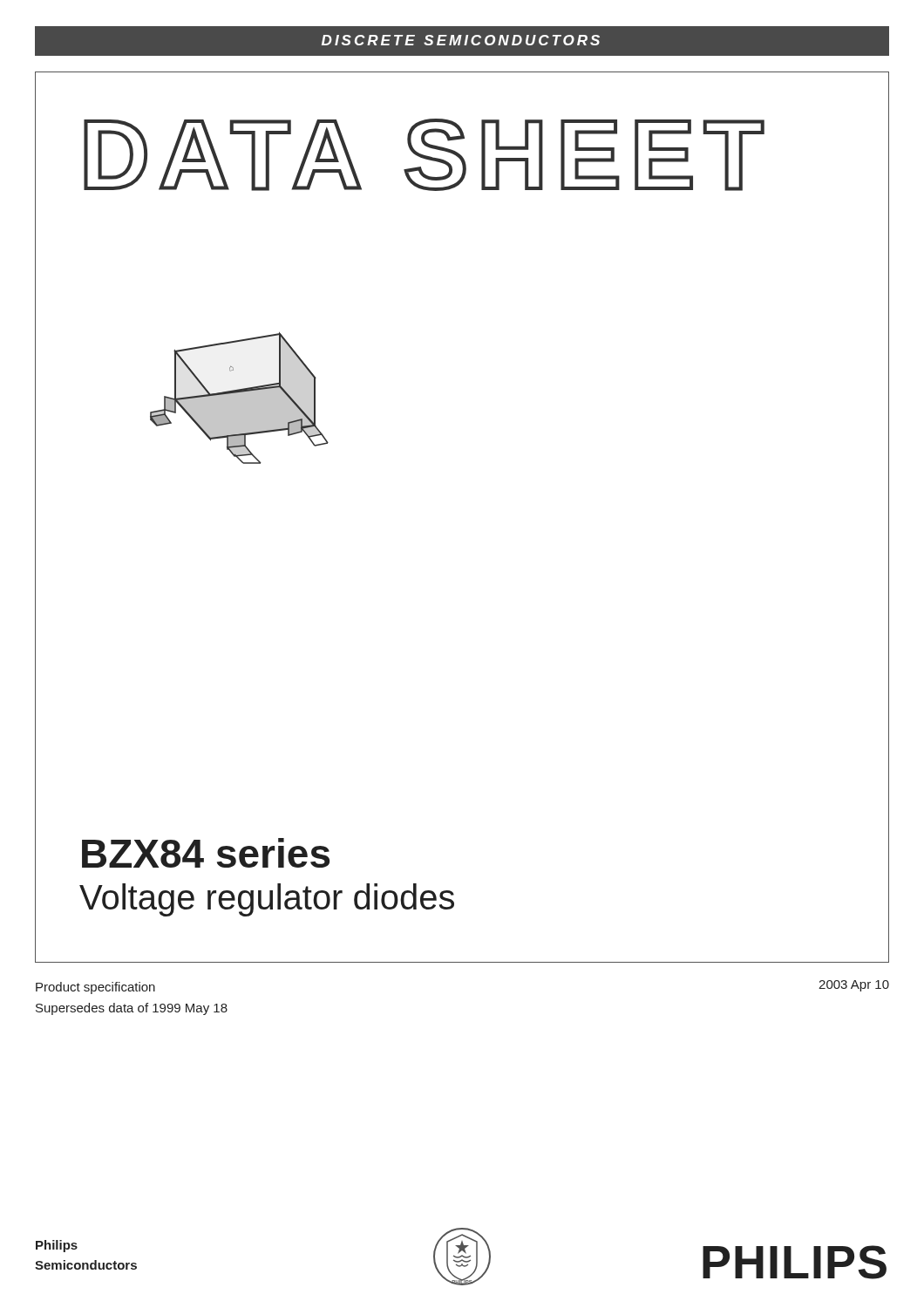Find the illustration
924x1308 pixels.
click(x=236, y=404)
